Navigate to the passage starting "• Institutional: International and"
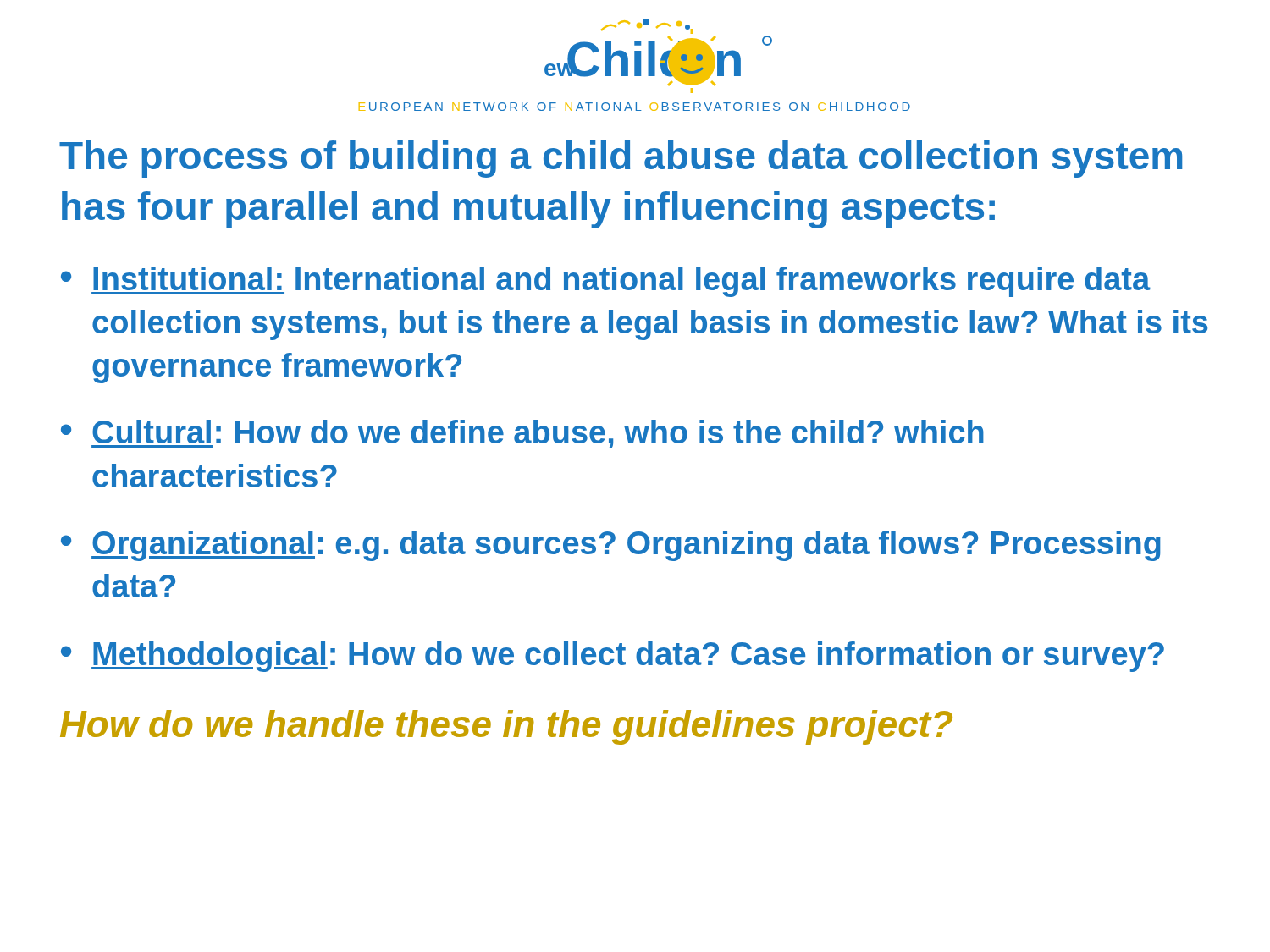This screenshot has width=1270, height=952. (635, 323)
